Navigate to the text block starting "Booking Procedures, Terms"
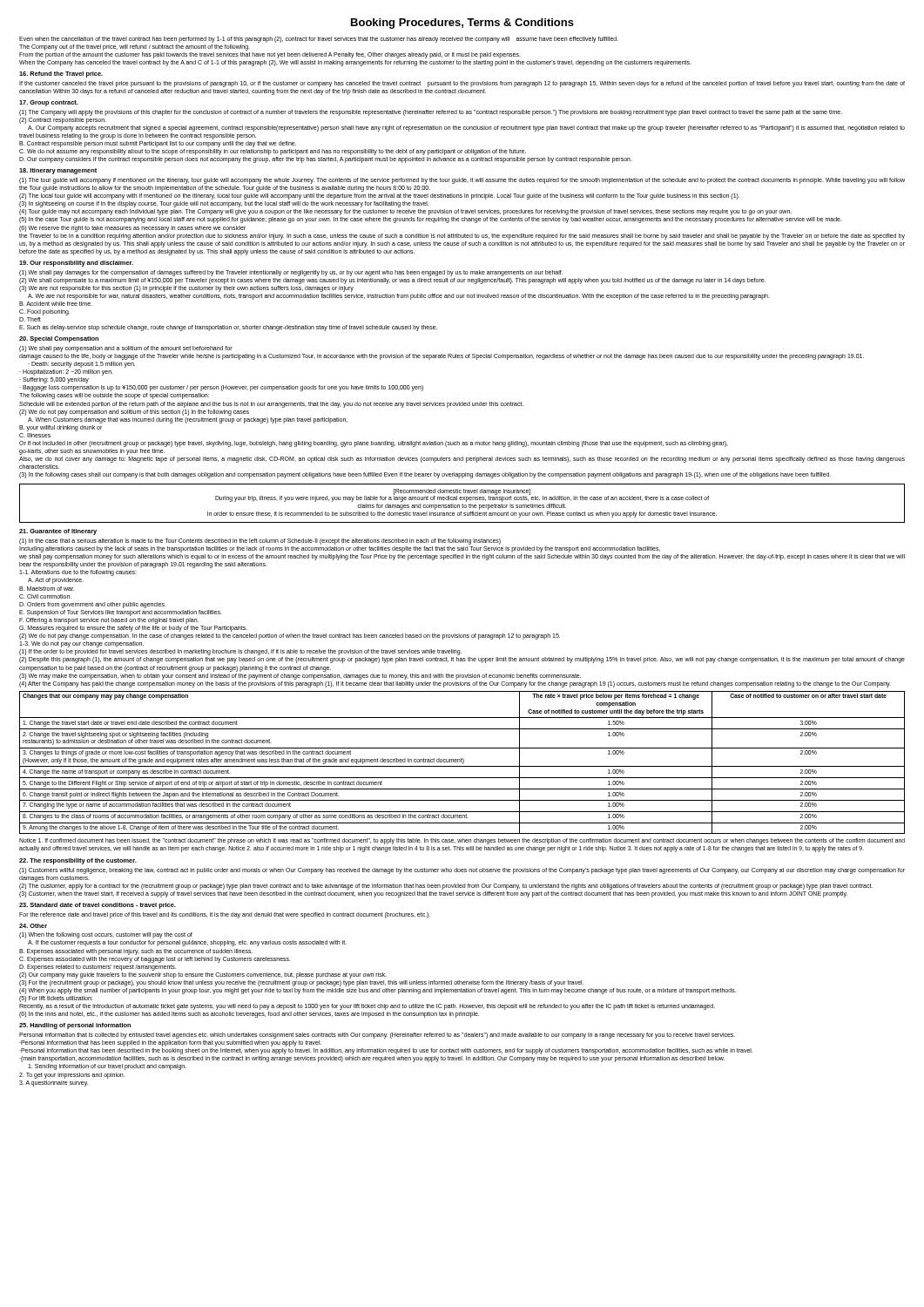Screen dimensions: 1307x924 point(462,23)
